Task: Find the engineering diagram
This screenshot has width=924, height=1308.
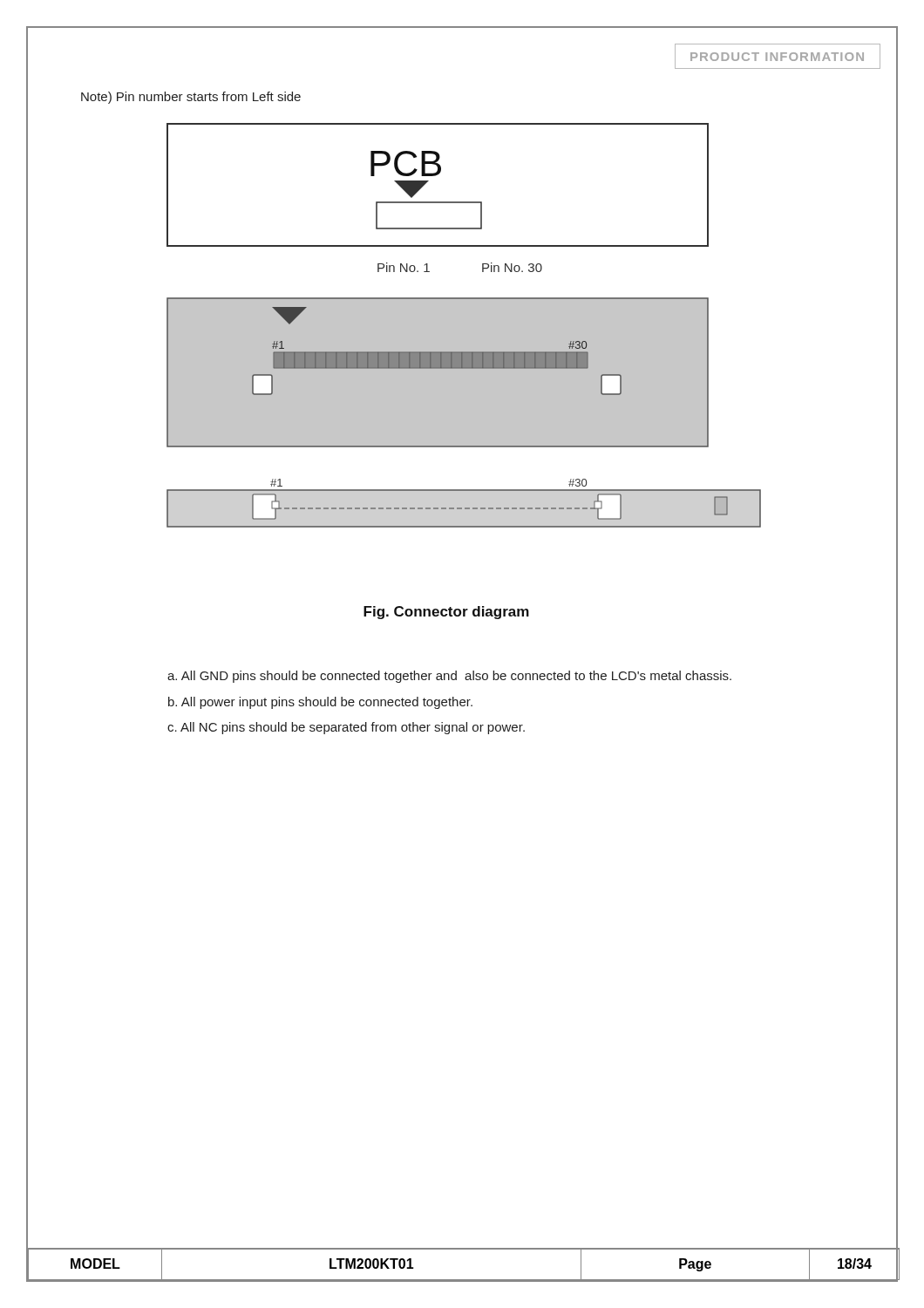Action: tap(464, 361)
